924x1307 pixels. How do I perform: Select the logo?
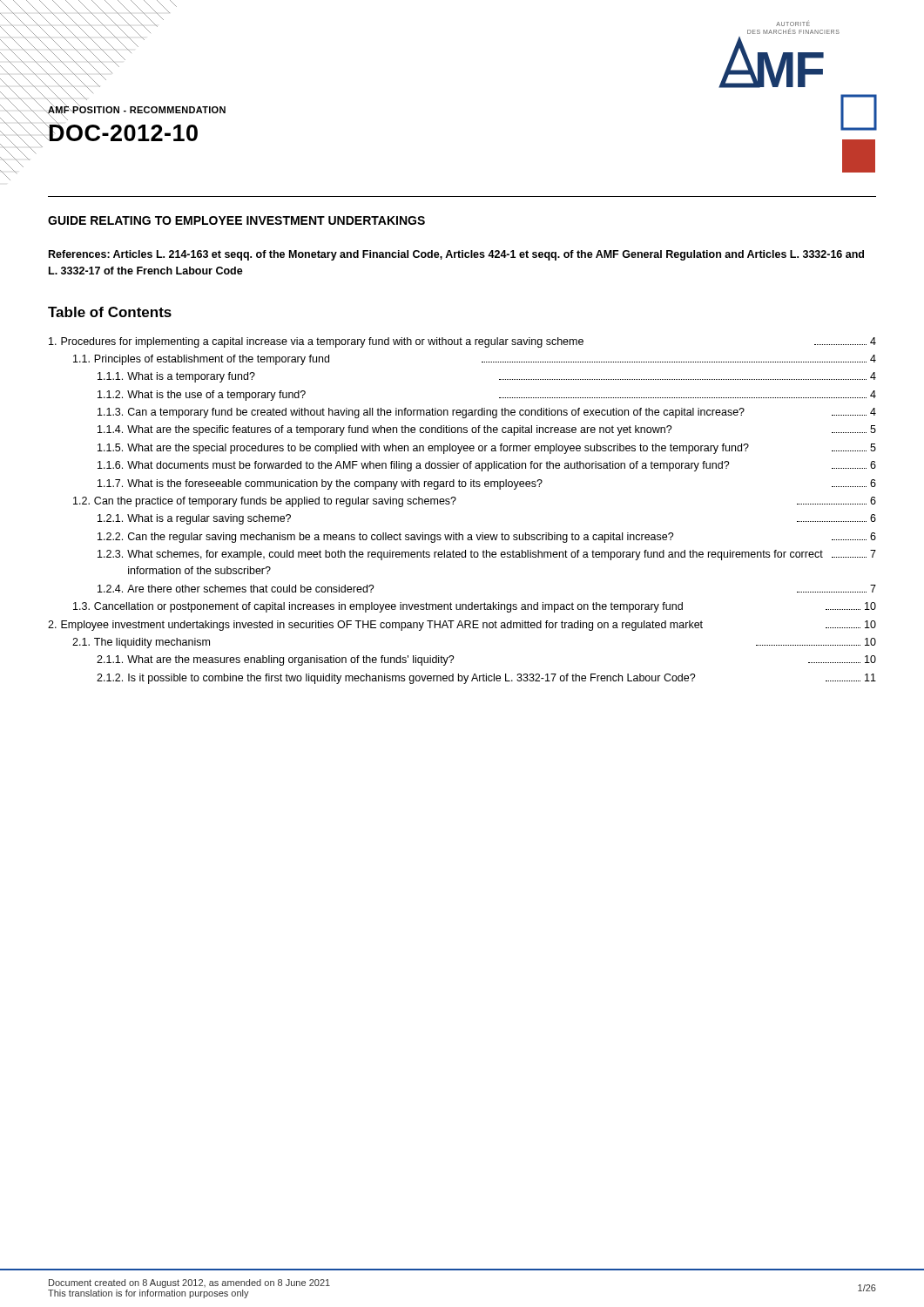click(x=793, y=56)
